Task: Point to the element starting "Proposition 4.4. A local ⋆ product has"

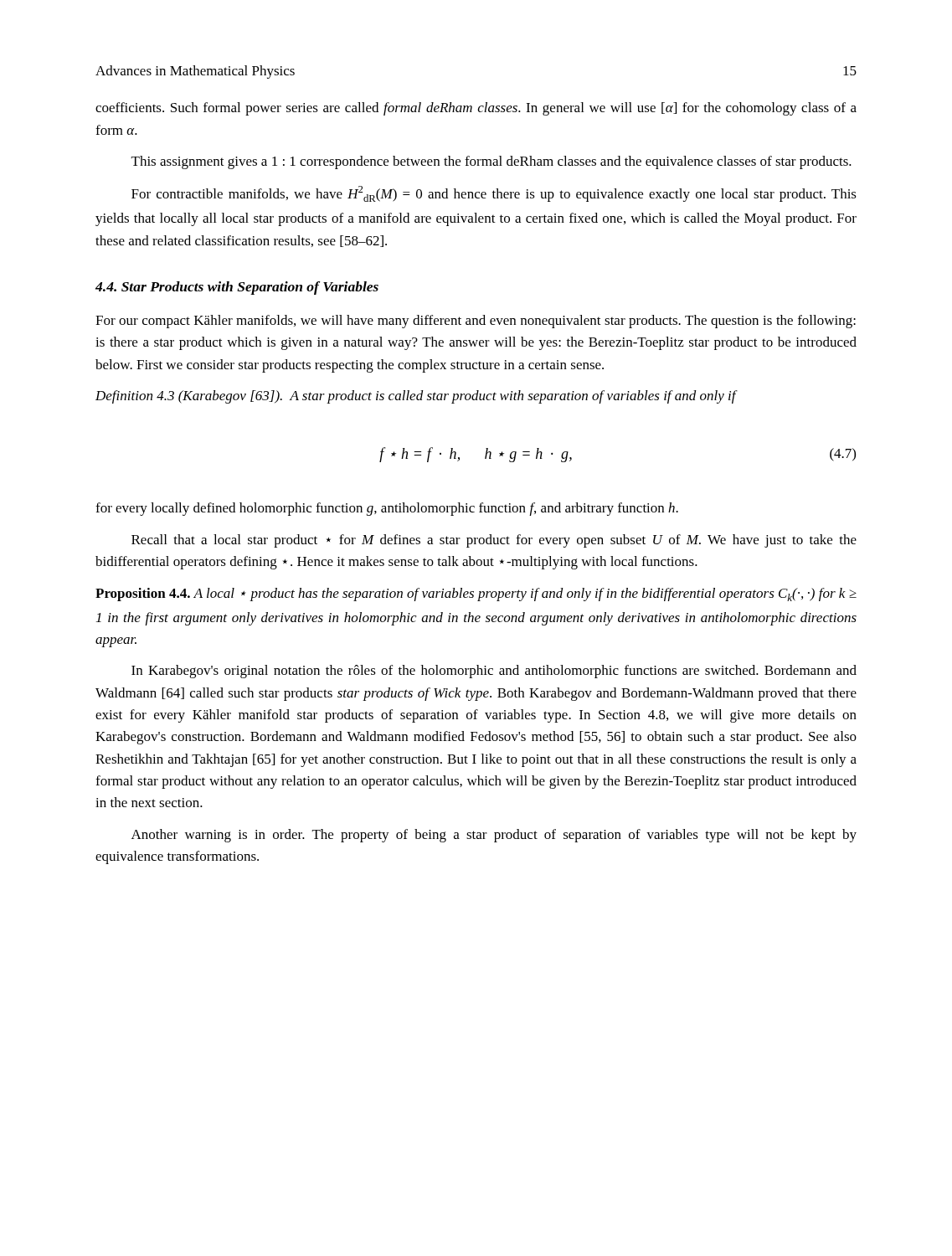Action: coord(476,617)
